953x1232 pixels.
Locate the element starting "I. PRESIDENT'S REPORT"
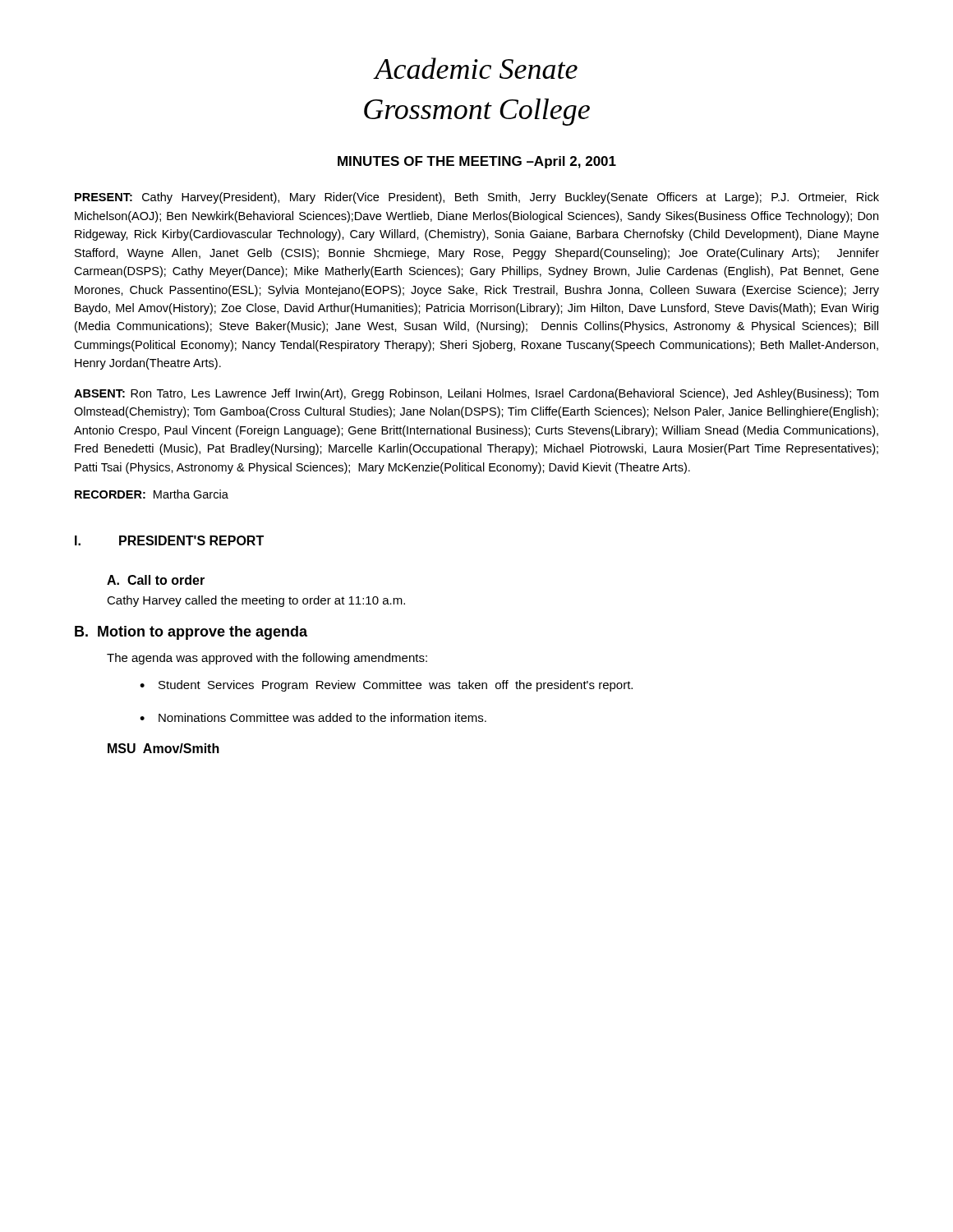[169, 541]
